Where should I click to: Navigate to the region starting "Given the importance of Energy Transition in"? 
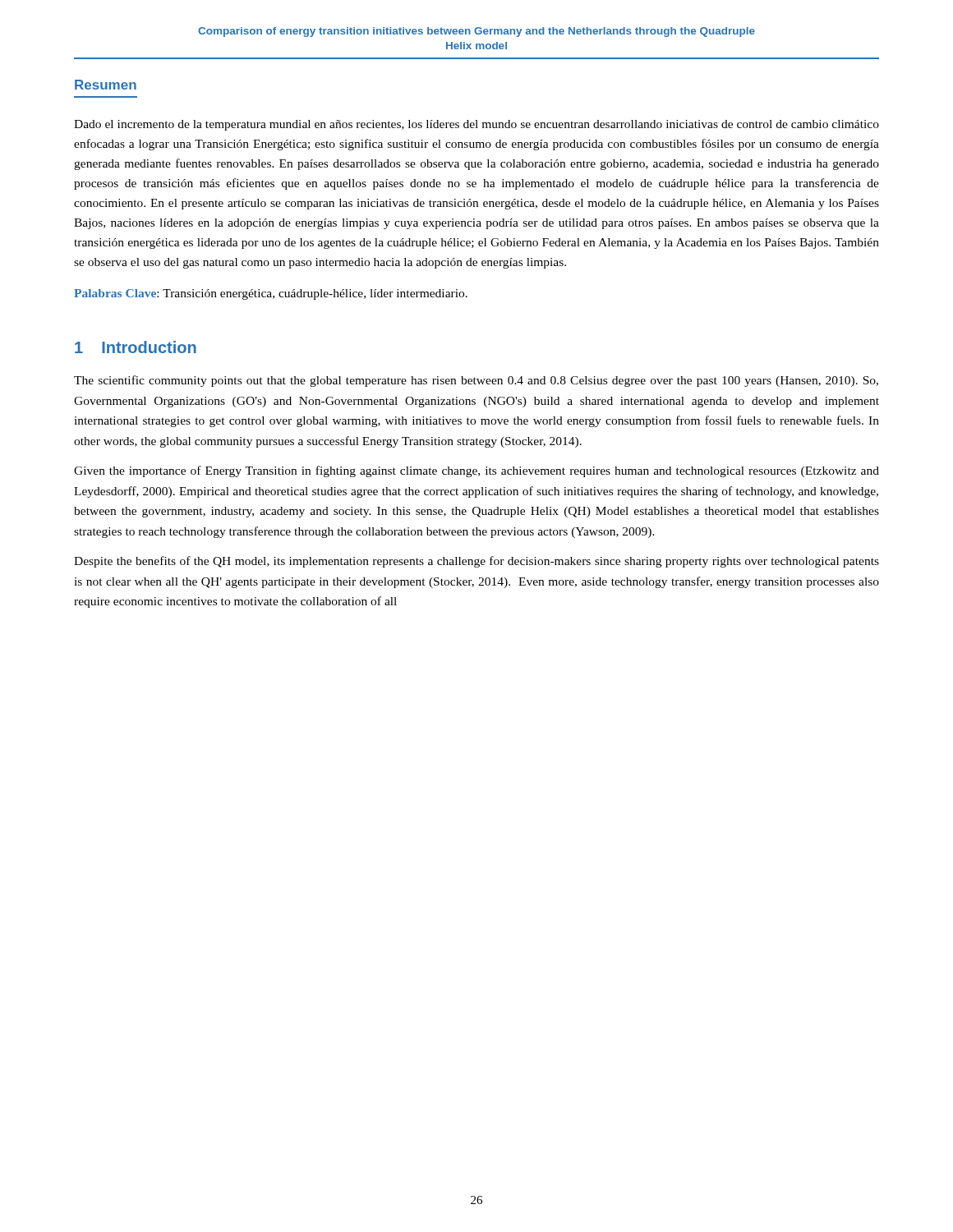[x=476, y=501]
